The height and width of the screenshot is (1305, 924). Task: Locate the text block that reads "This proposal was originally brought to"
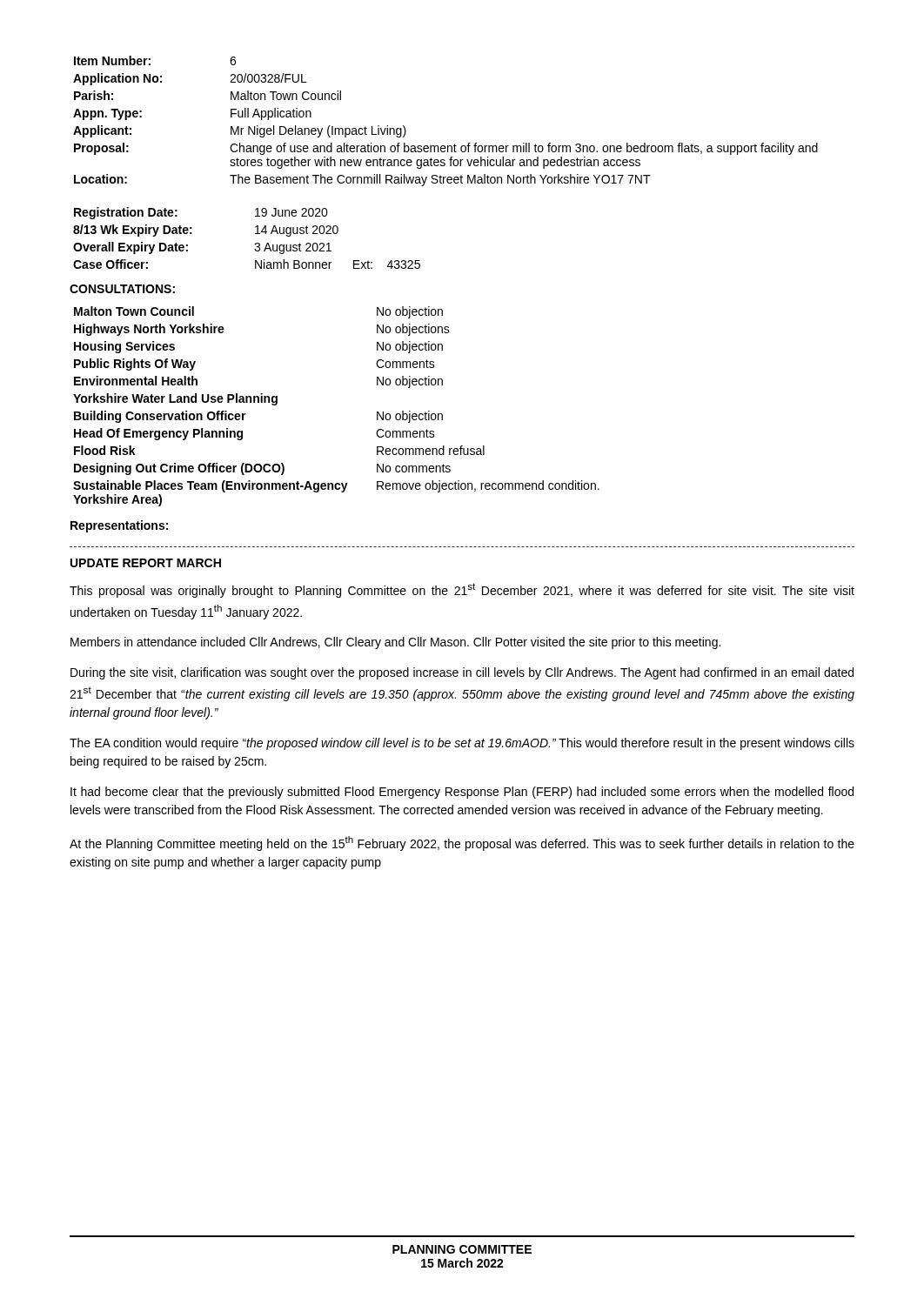point(462,600)
